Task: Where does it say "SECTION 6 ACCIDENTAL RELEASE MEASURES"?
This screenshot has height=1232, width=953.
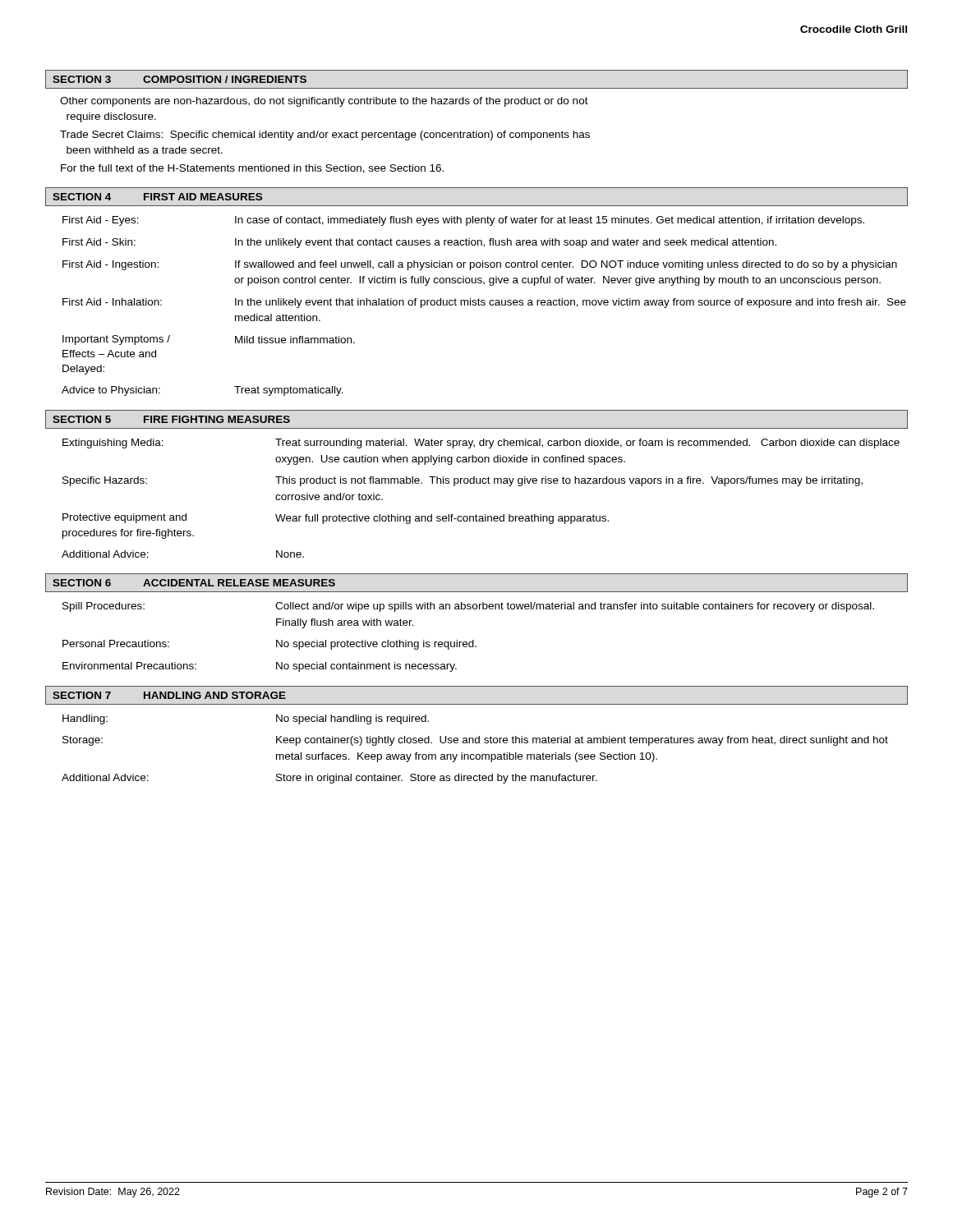Action: (194, 583)
